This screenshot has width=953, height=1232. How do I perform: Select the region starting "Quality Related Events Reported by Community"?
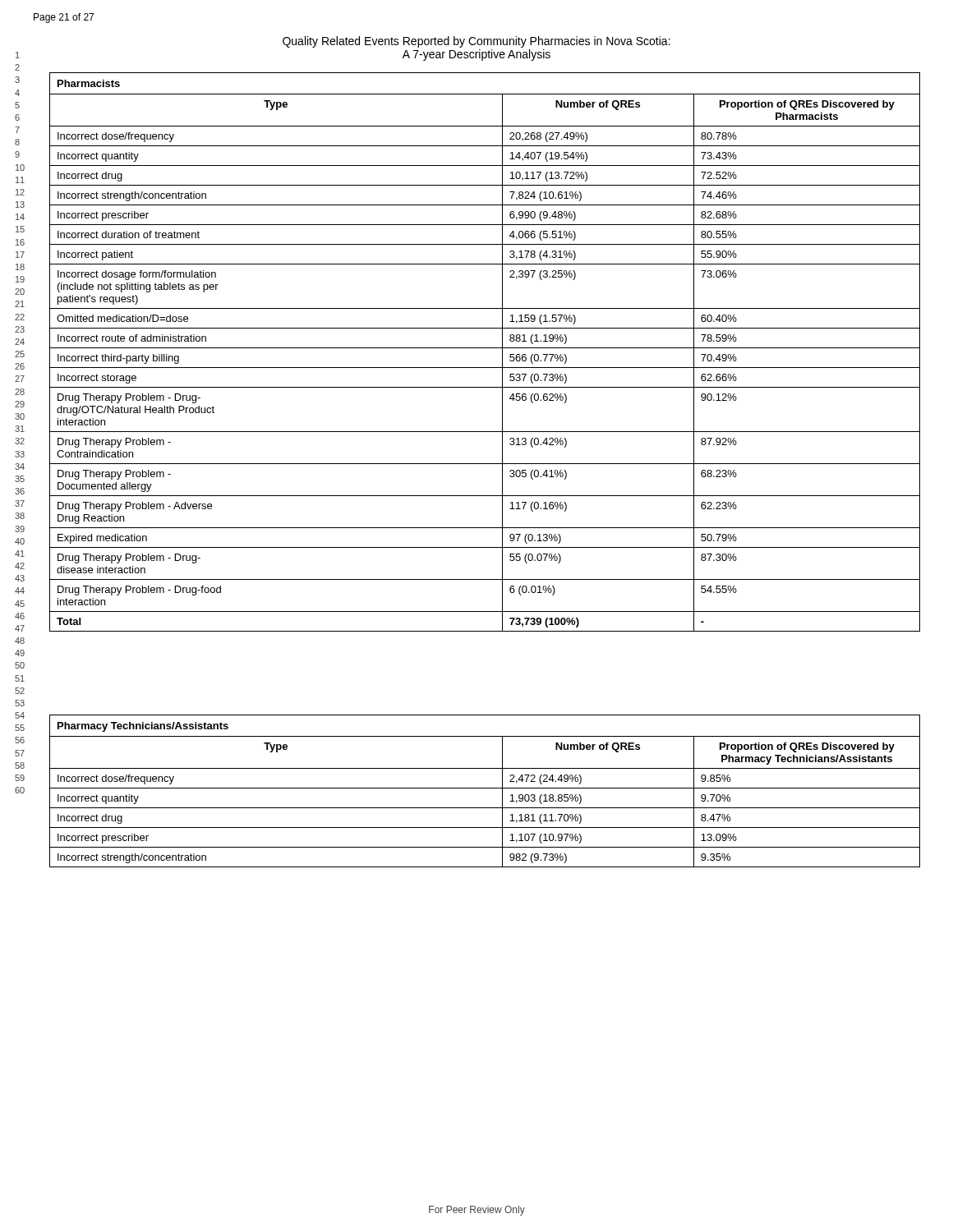click(476, 48)
